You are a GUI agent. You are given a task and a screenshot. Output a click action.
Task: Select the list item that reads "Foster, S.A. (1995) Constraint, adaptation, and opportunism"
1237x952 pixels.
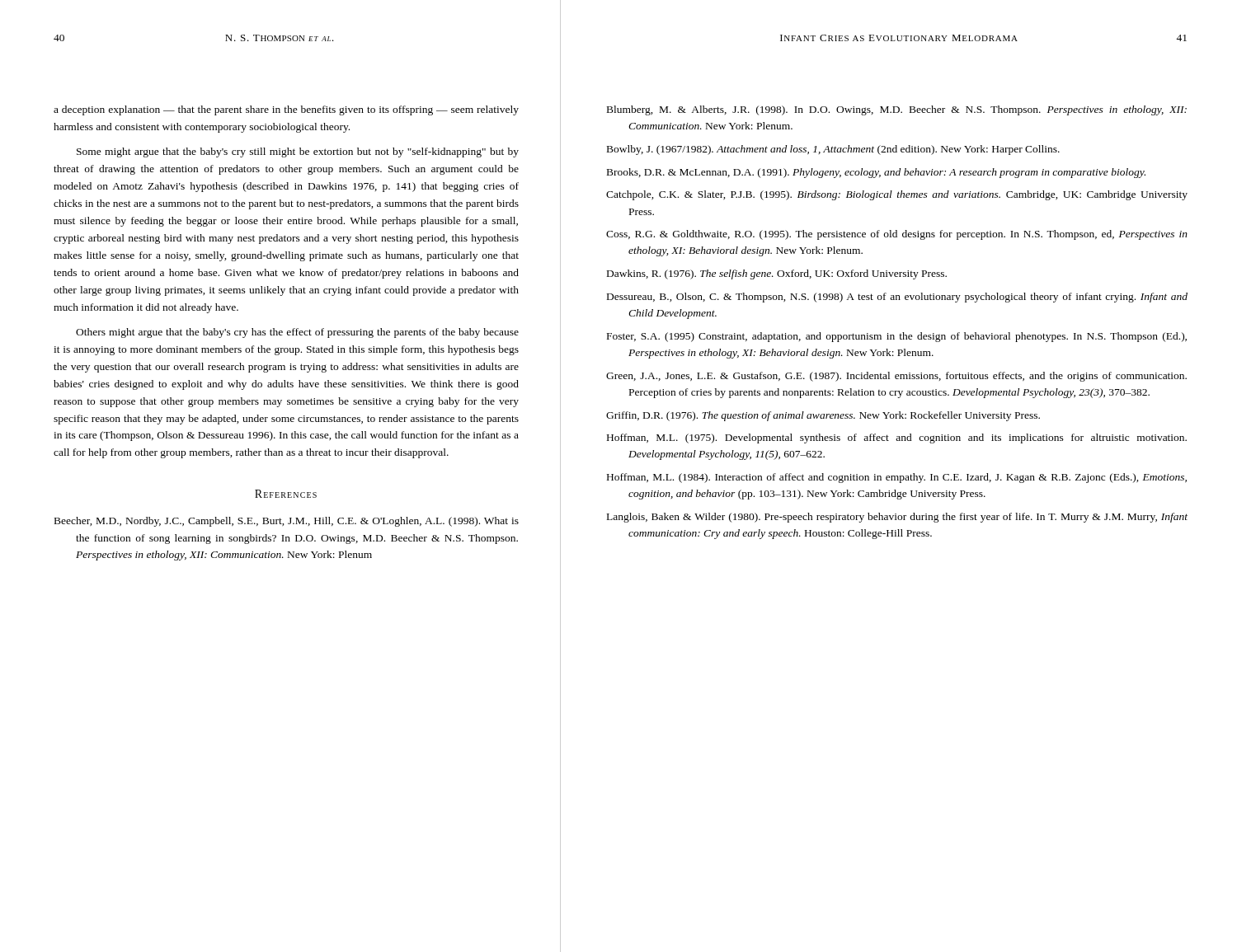coord(897,344)
